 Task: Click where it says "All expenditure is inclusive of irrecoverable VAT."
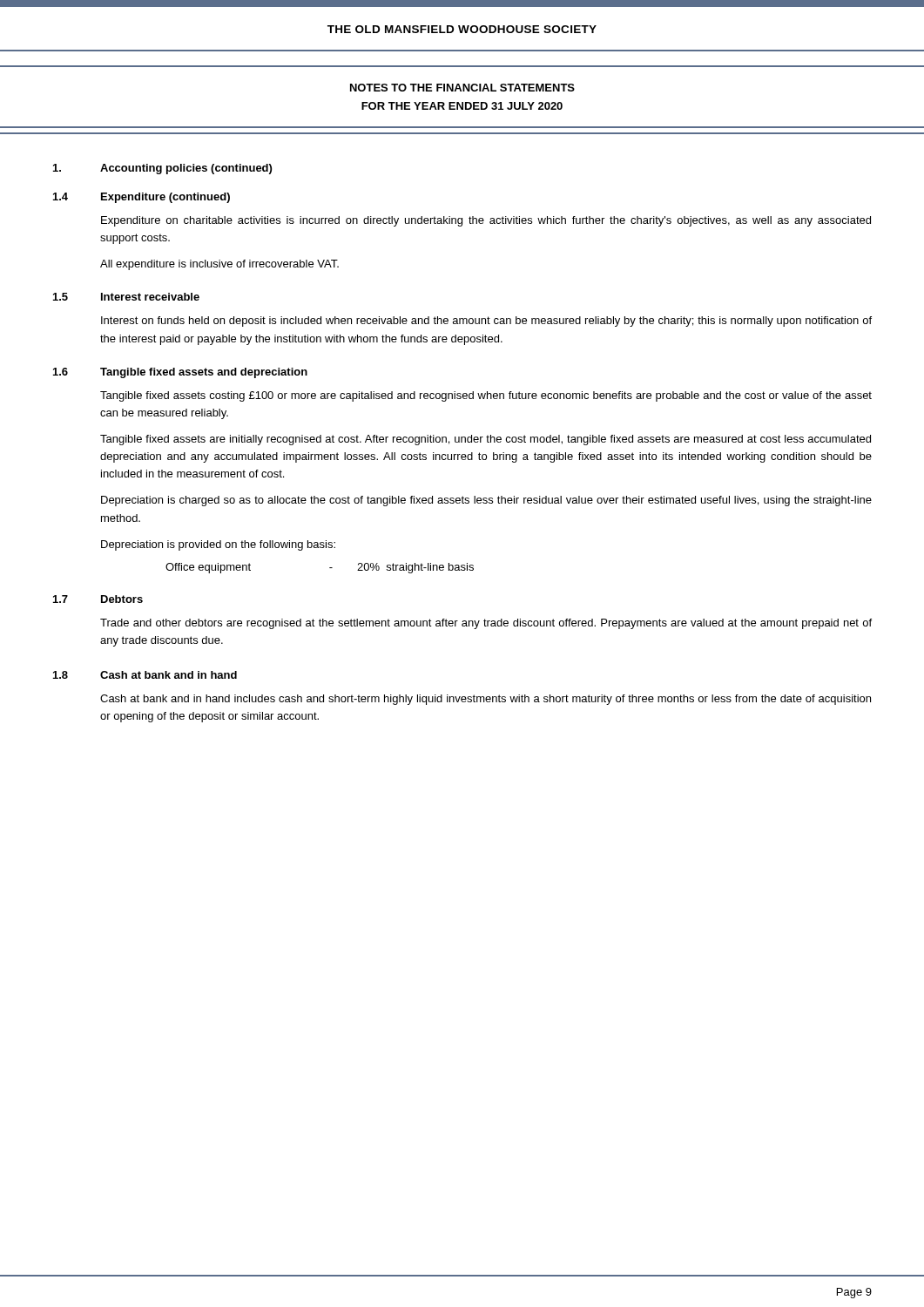click(220, 264)
